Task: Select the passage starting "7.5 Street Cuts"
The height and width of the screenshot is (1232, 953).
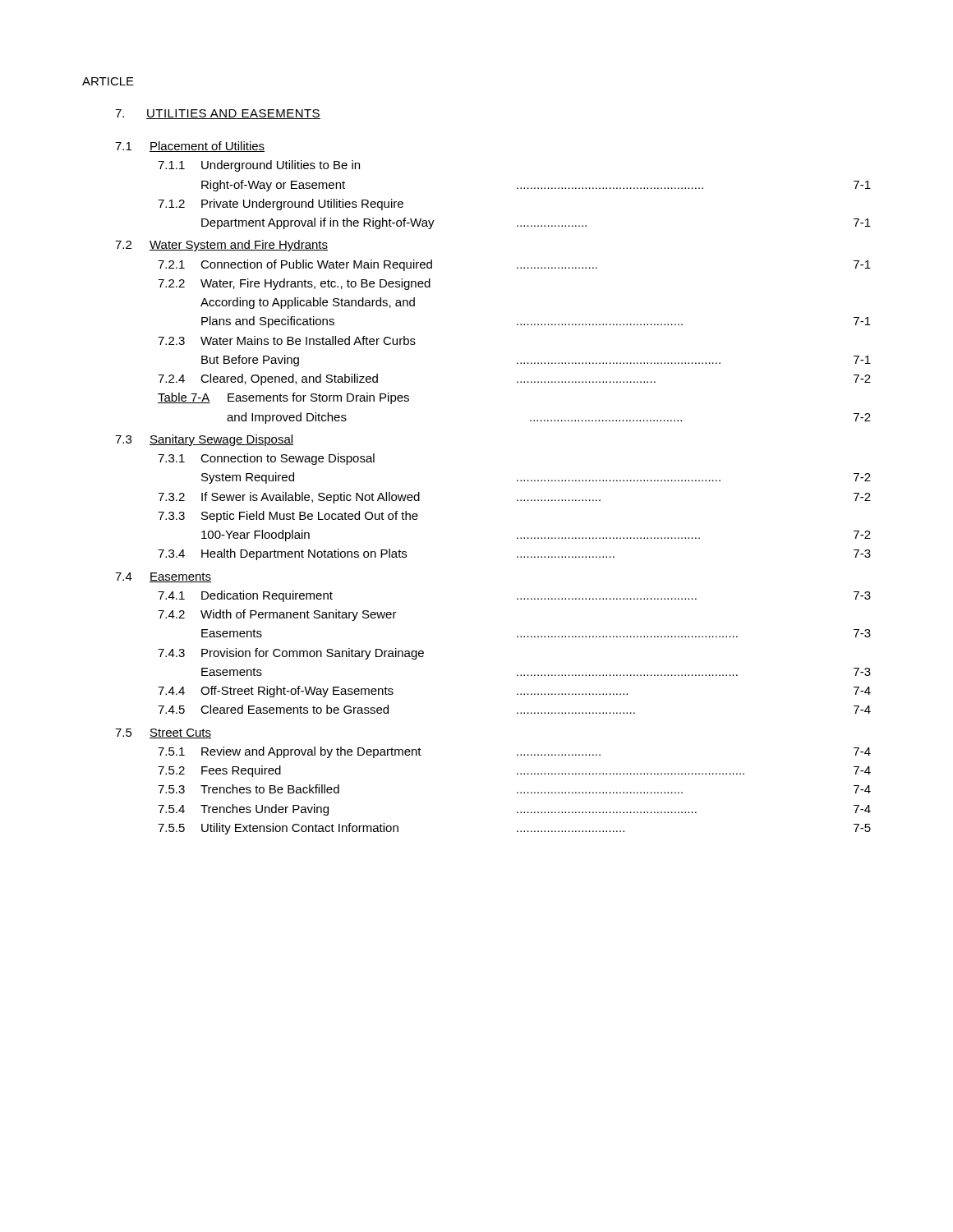Action: pos(163,733)
